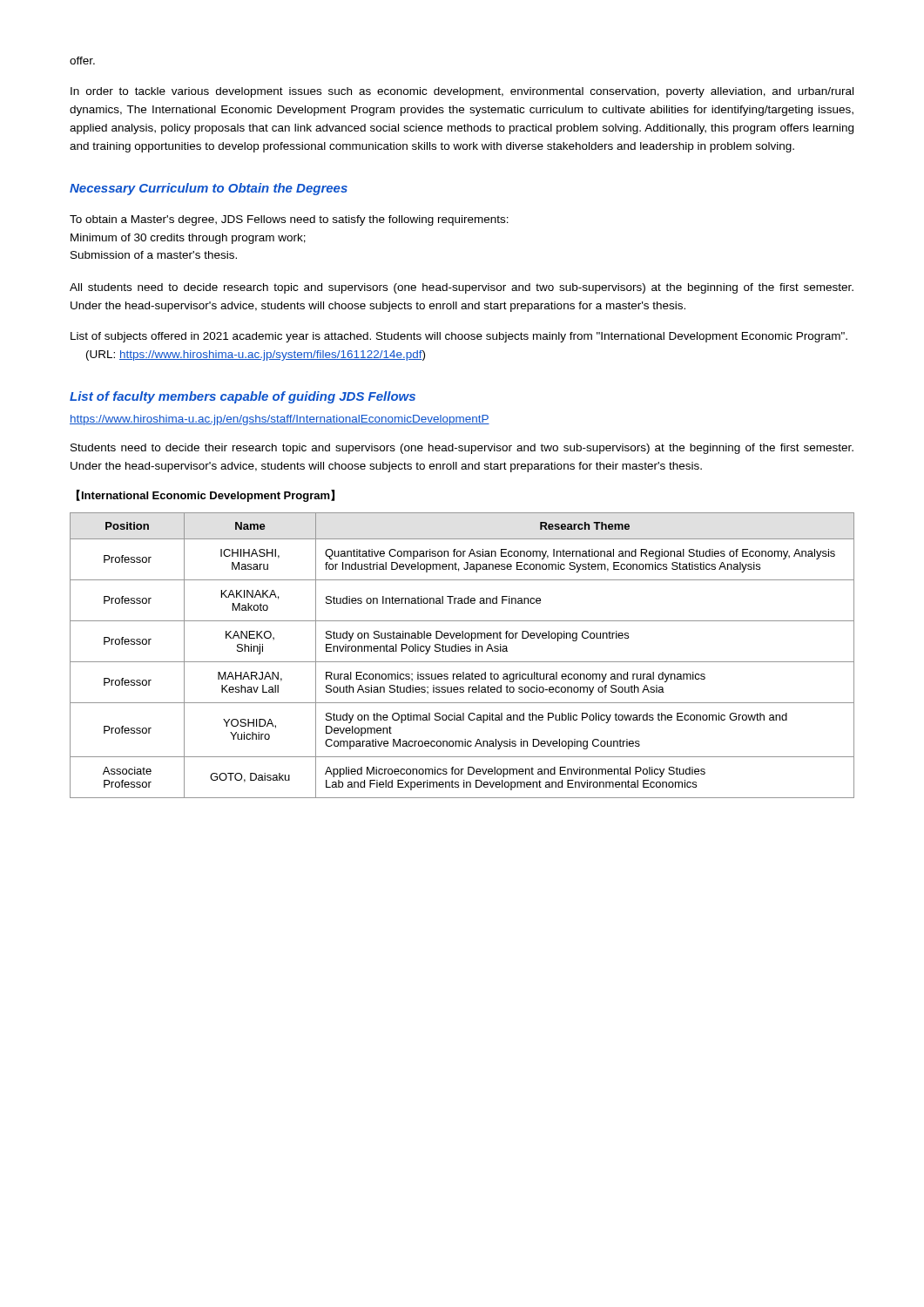The width and height of the screenshot is (924, 1307).
Task: Point to "【International Economic Development Program】"
Action: tap(206, 495)
